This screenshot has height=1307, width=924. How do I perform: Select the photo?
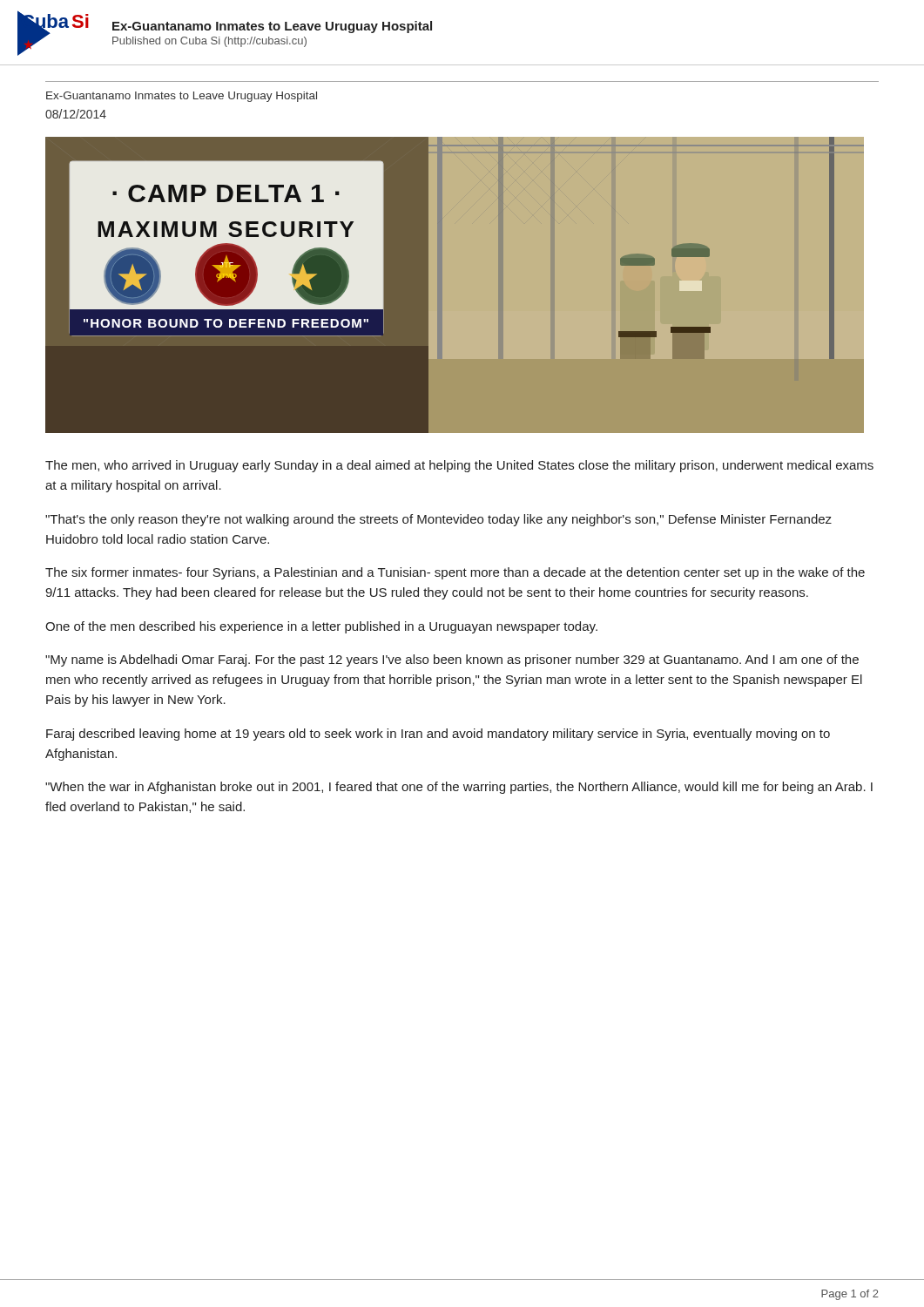point(462,286)
